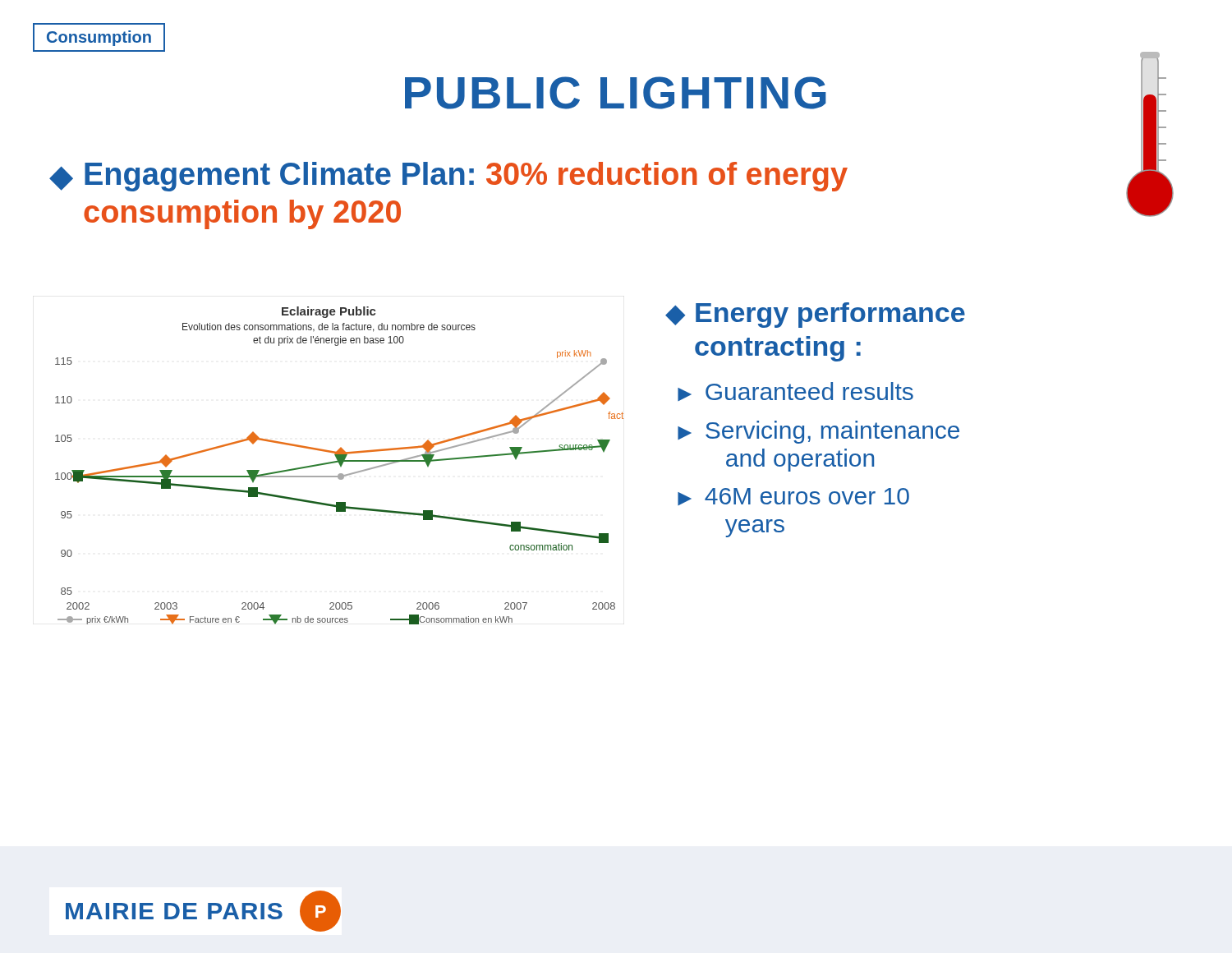The image size is (1232, 953).
Task: Locate the block of text that opens with "◆ Engagement Climate Plan: 30%"
Action: (x=449, y=194)
